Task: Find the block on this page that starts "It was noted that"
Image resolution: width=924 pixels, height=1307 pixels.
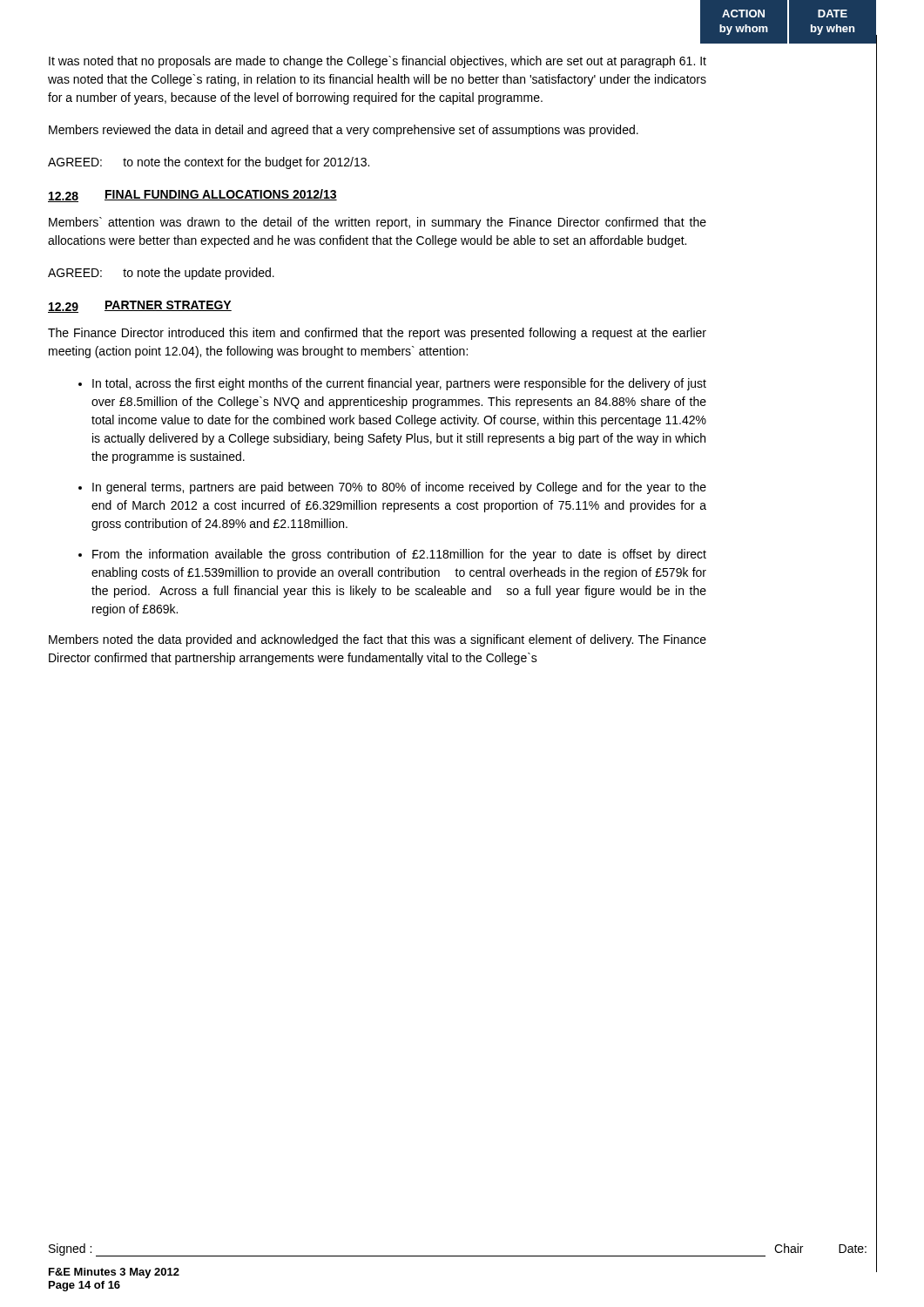Action: click(377, 79)
